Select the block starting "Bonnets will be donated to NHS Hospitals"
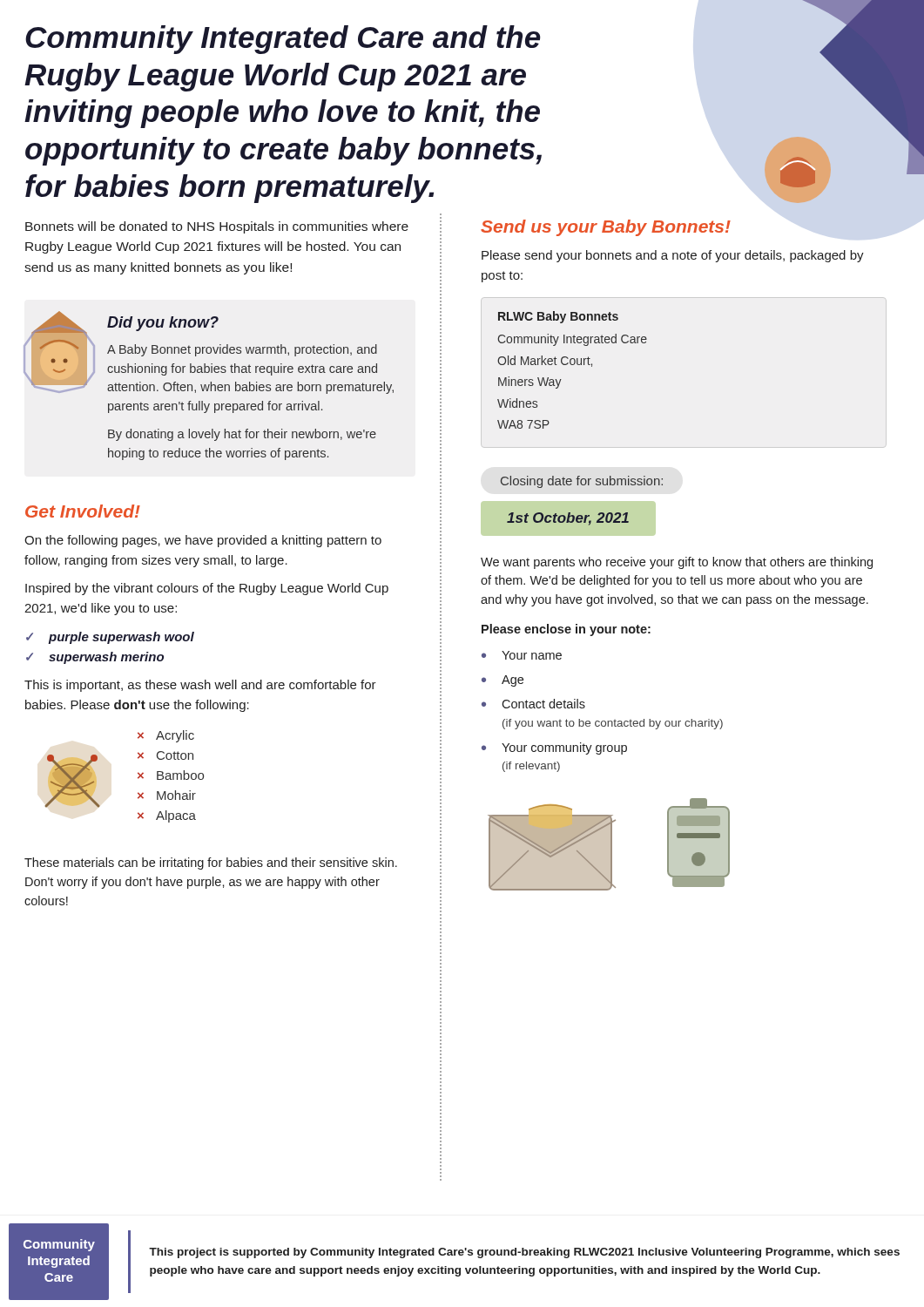 tap(216, 246)
